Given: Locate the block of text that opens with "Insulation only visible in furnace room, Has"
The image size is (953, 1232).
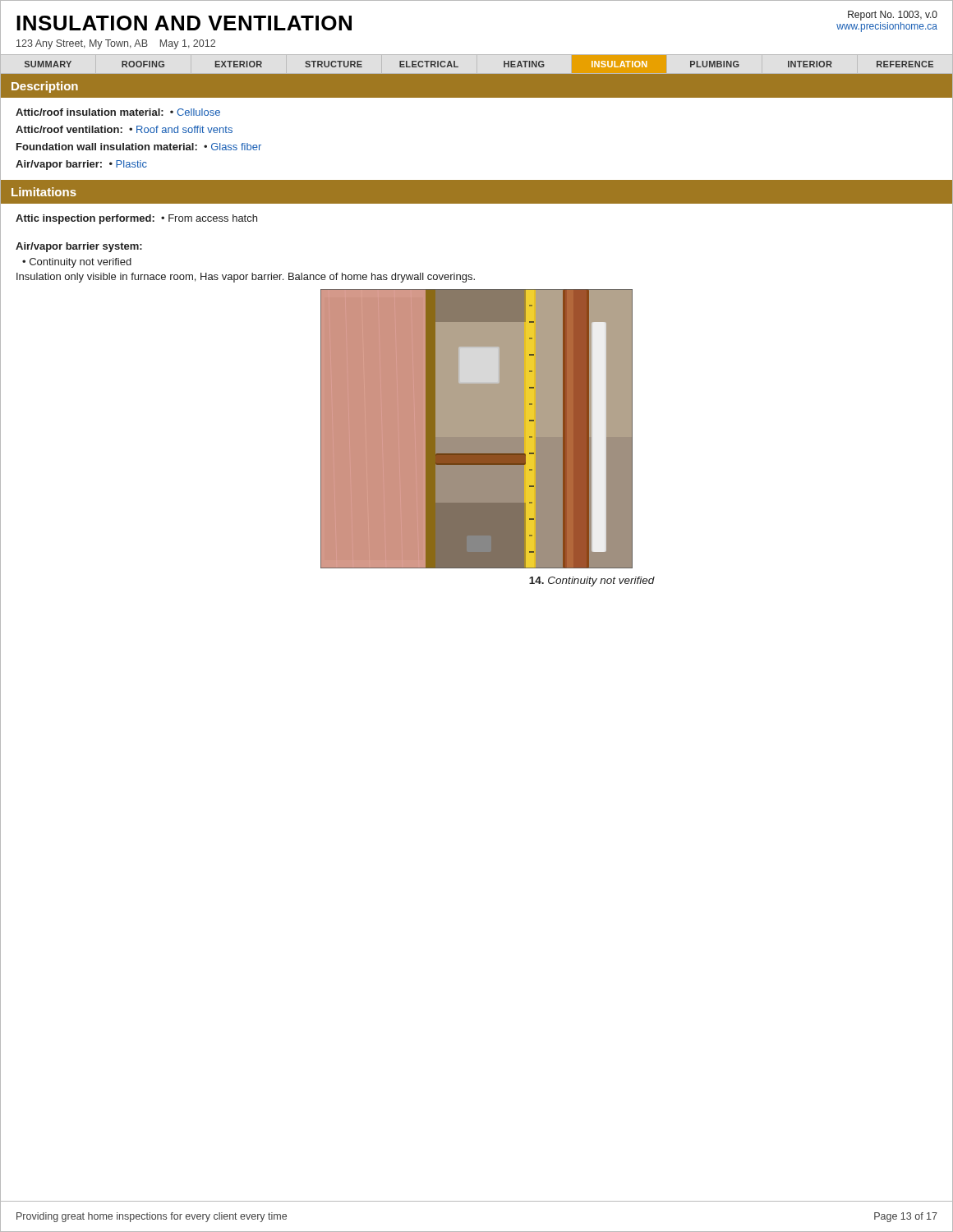Looking at the screenshot, I should click(x=246, y=276).
